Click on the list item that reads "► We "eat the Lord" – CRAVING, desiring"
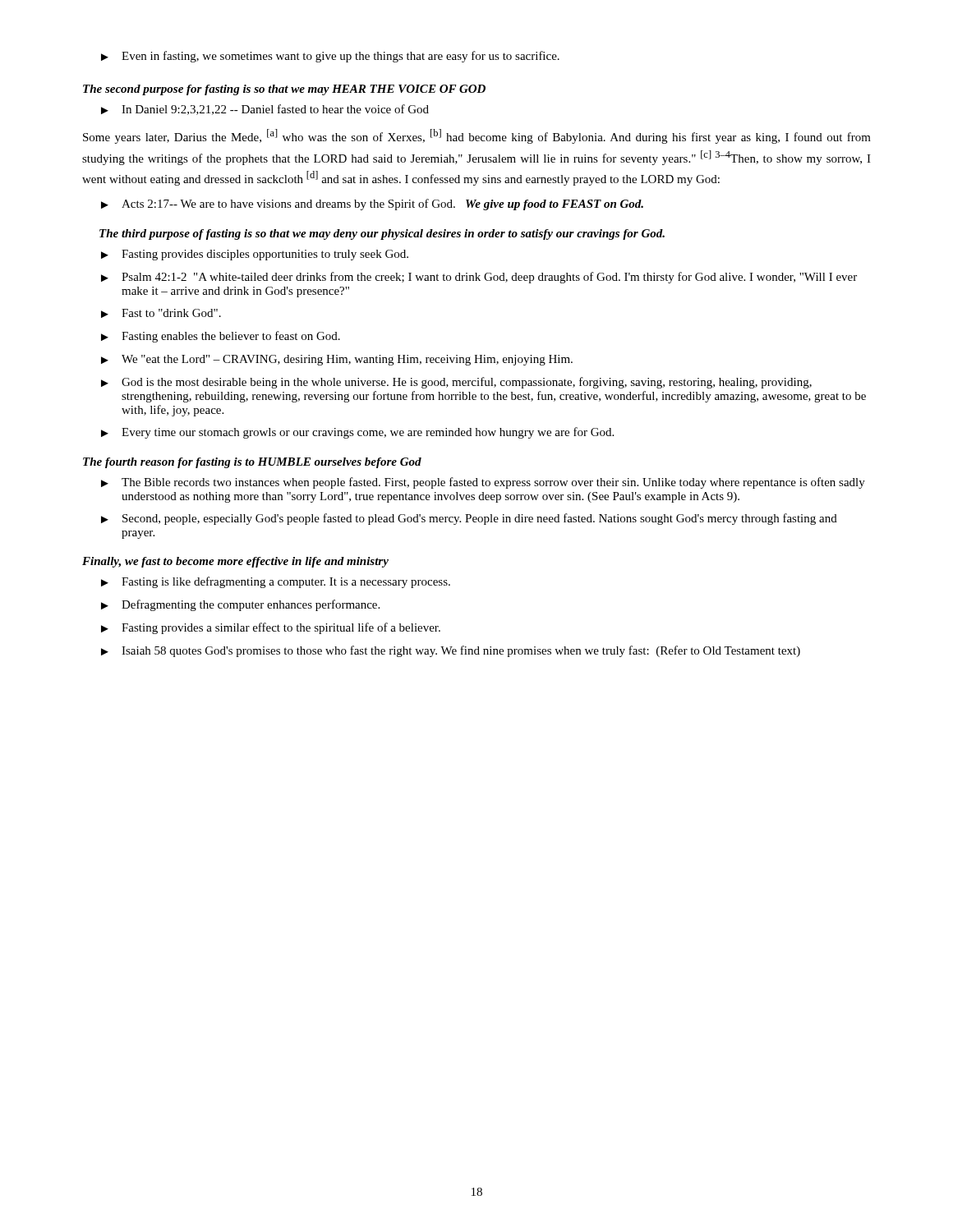The image size is (953, 1232). click(x=485, y=359)
